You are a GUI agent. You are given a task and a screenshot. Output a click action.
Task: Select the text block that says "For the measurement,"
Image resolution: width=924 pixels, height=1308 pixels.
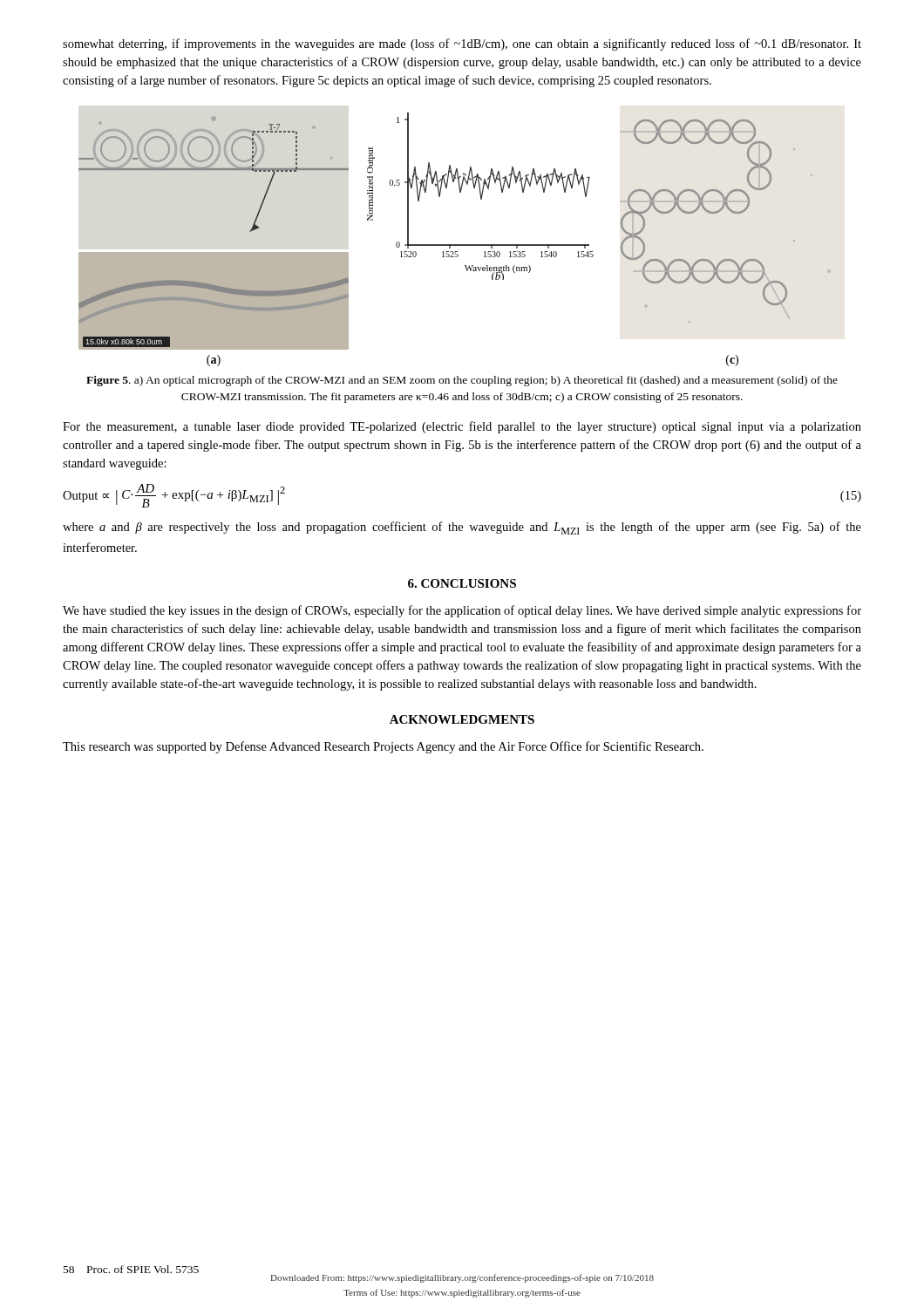[x=462, y=445]
